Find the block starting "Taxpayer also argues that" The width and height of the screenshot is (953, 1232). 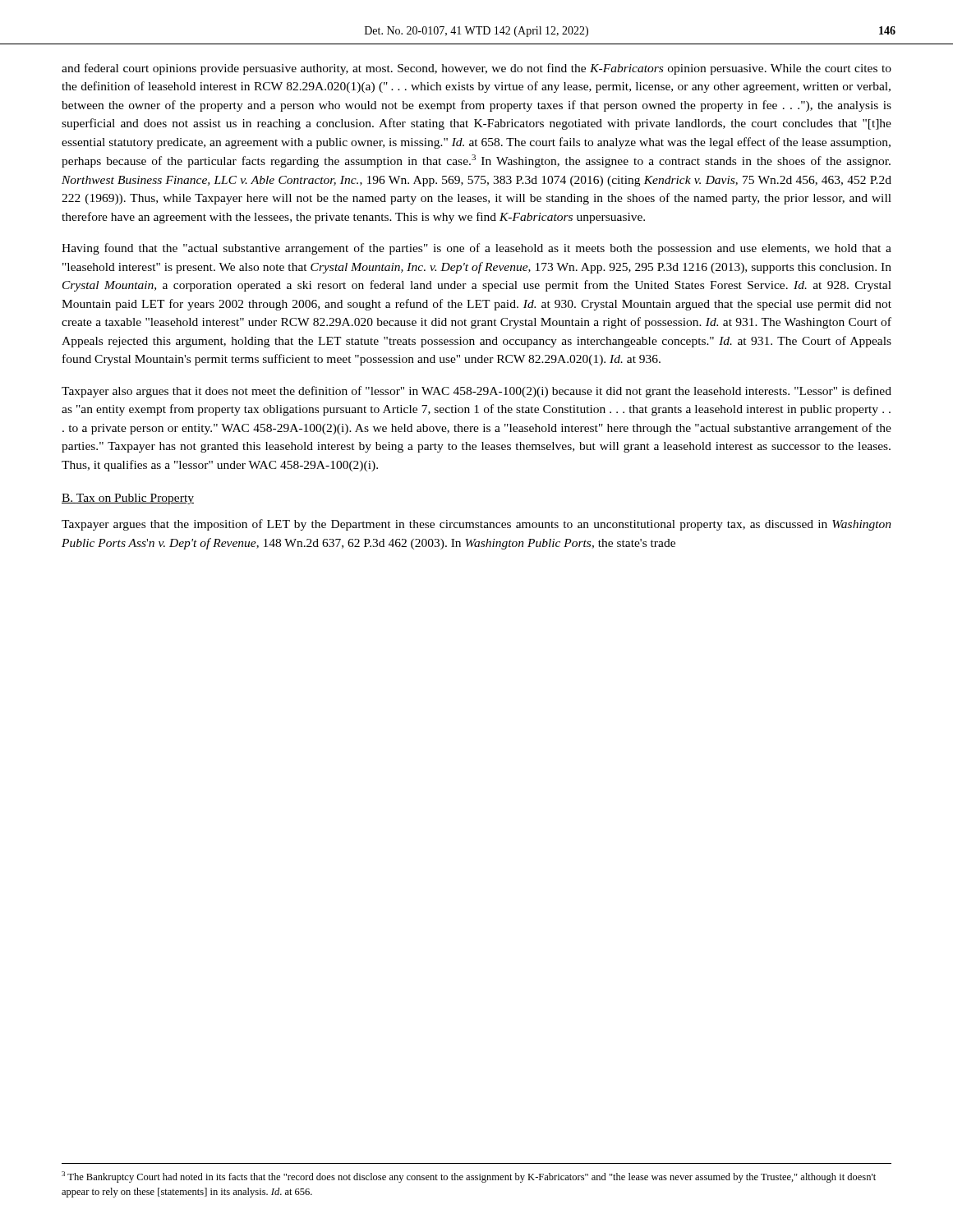[x=476, y=427]
